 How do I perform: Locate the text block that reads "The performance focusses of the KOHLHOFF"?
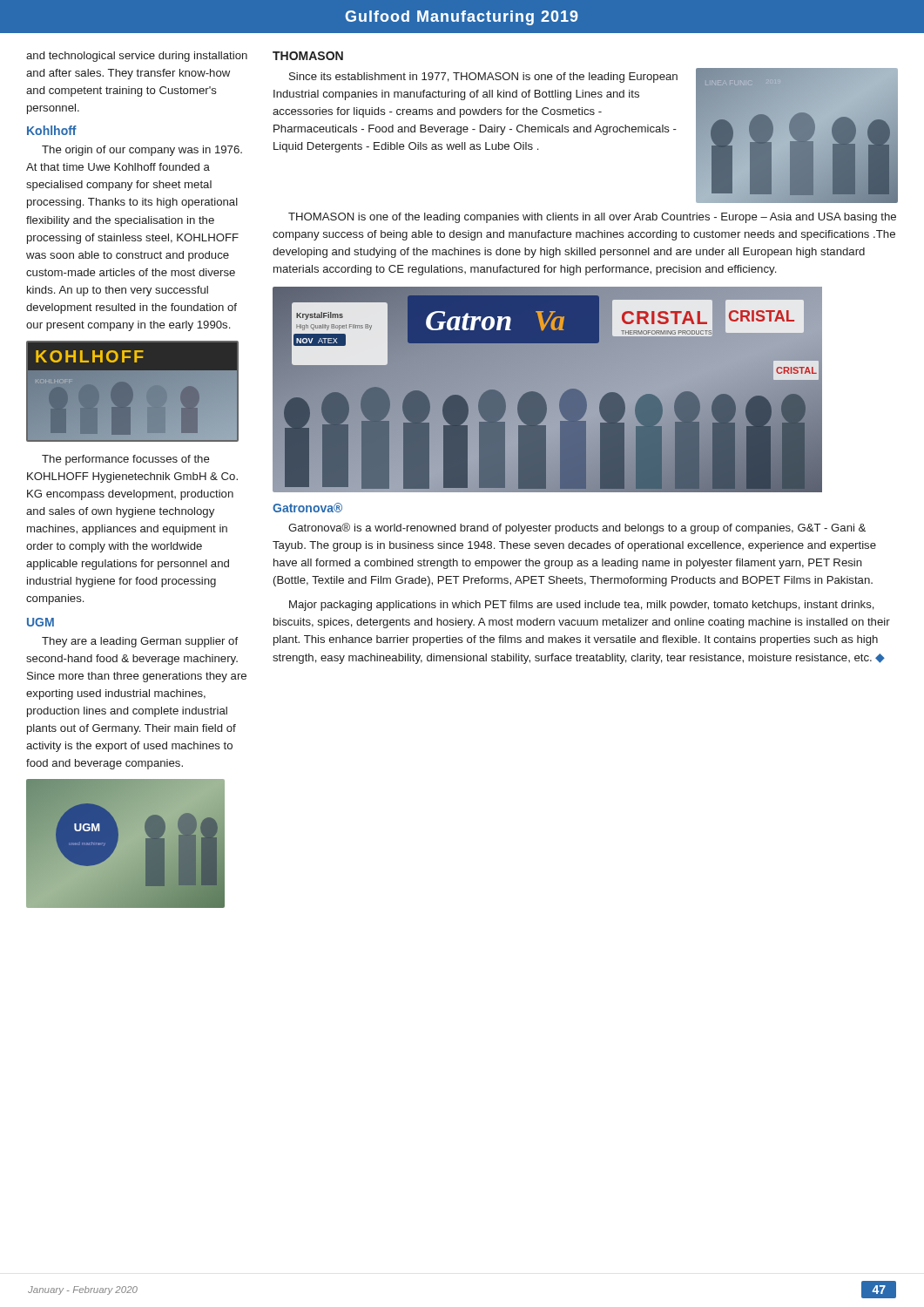132,529
